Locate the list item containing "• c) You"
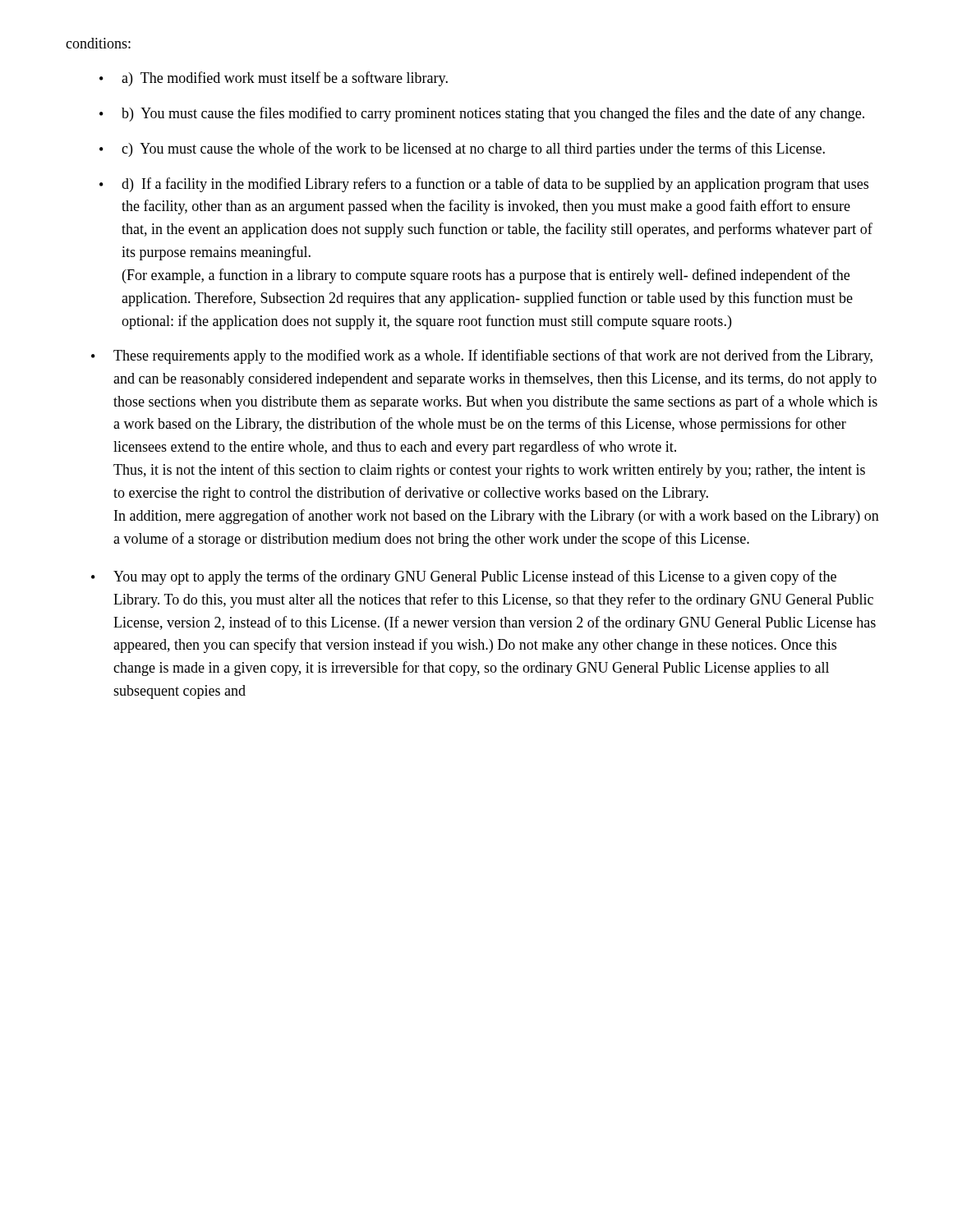 (489, 150)
